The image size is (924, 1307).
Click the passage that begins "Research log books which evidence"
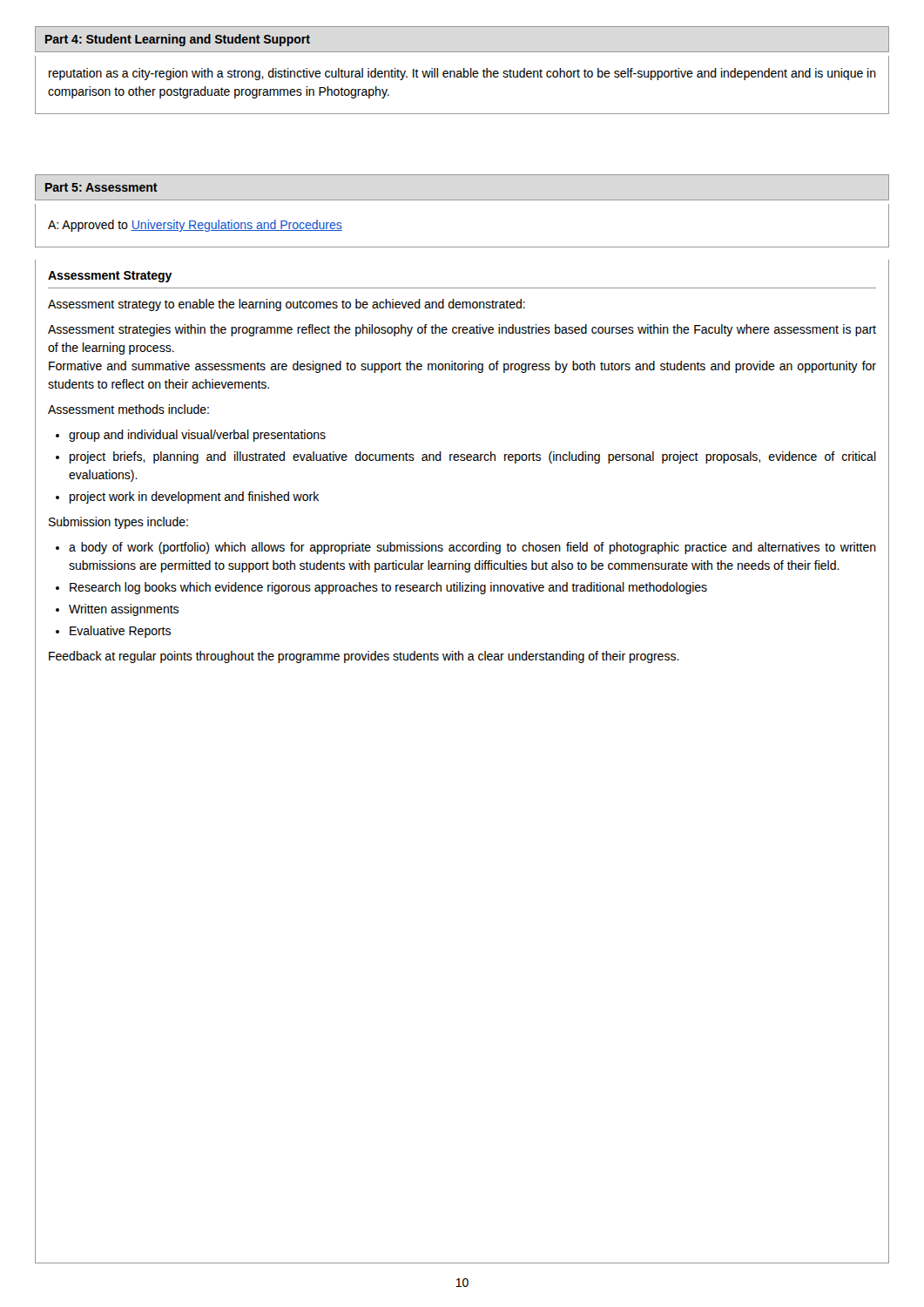click(x=388, y=587)
